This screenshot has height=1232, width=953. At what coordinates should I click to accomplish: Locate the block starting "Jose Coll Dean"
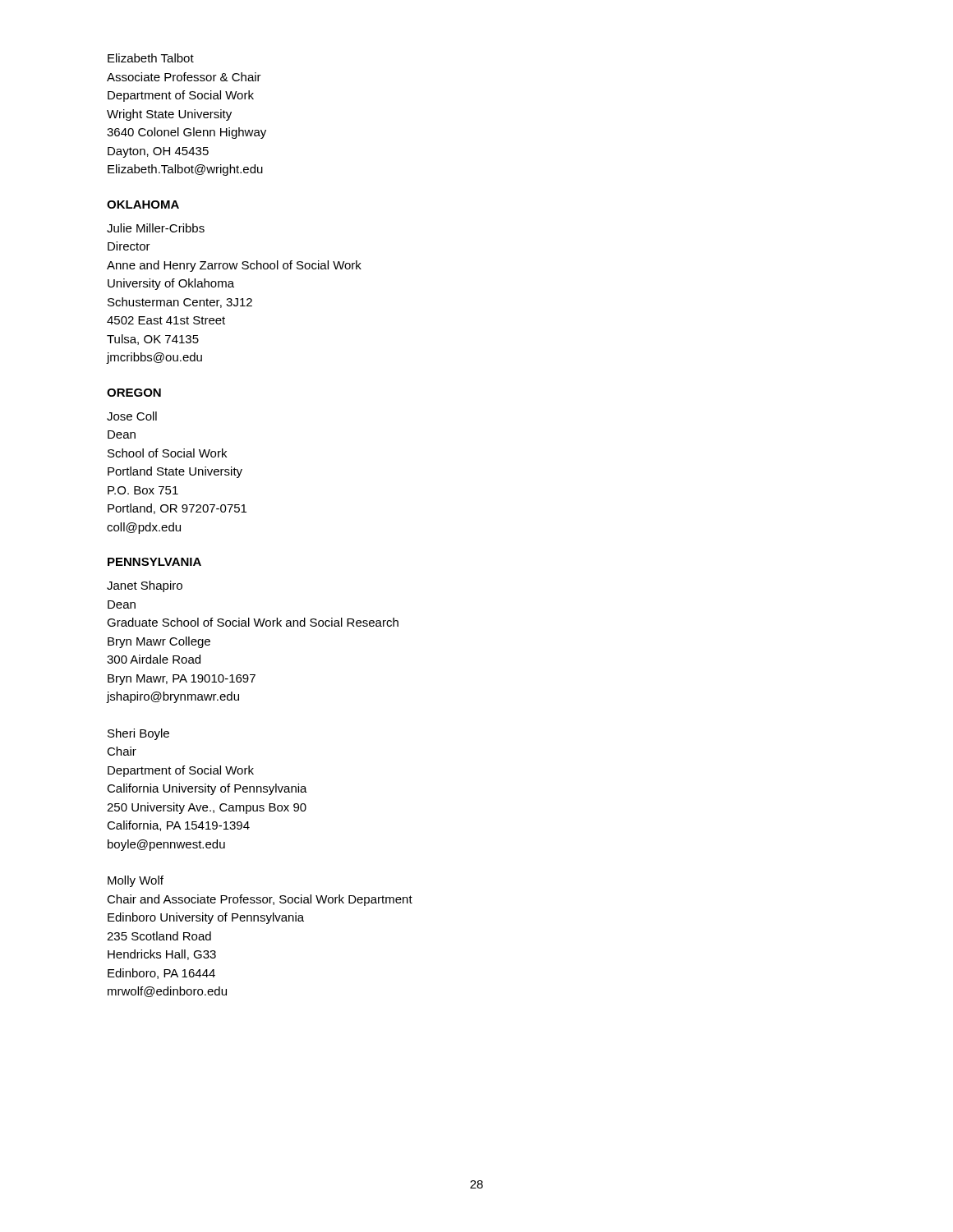click(x=177, y=471)
